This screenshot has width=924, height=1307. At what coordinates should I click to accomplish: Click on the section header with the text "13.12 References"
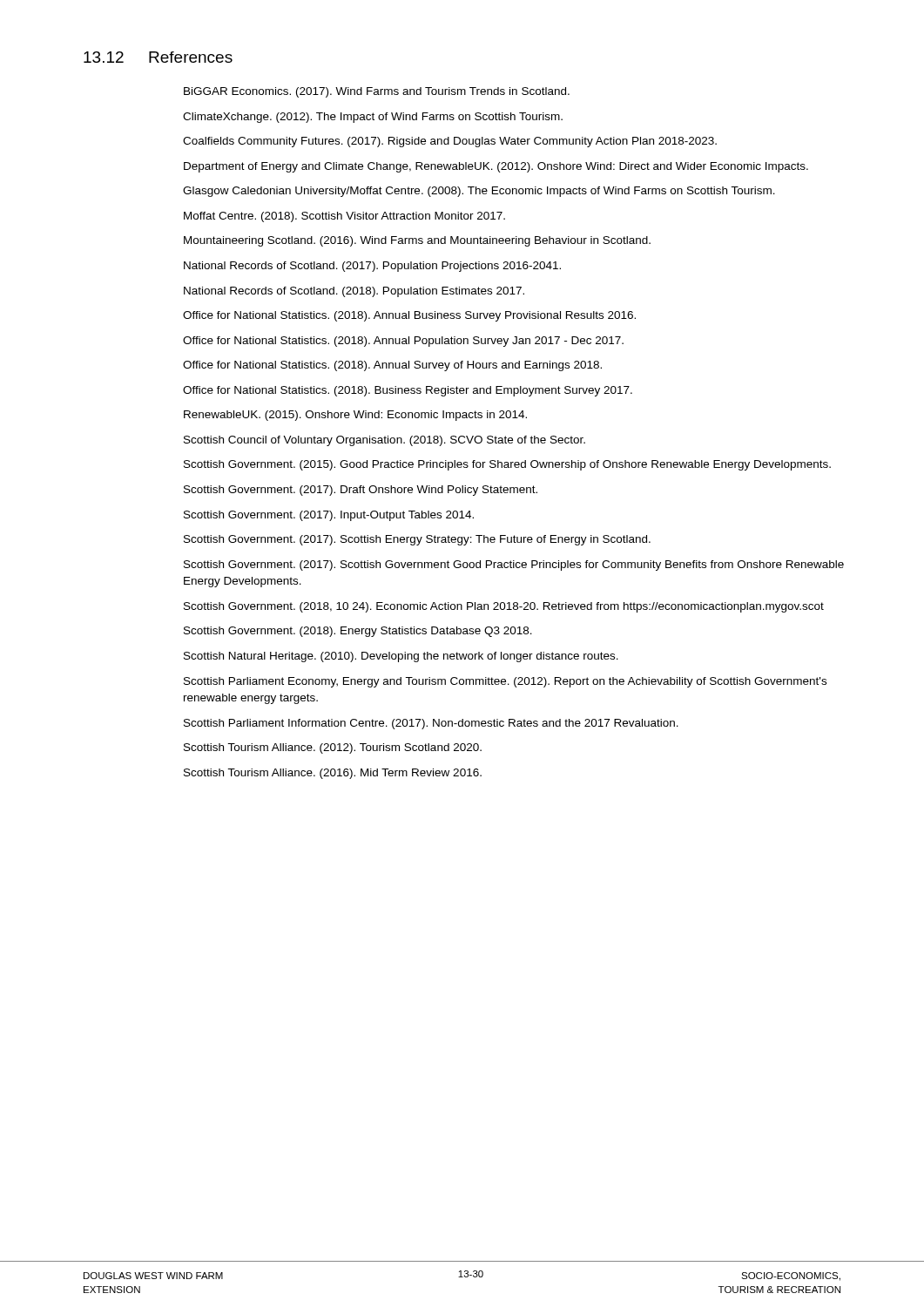(158, 58)
